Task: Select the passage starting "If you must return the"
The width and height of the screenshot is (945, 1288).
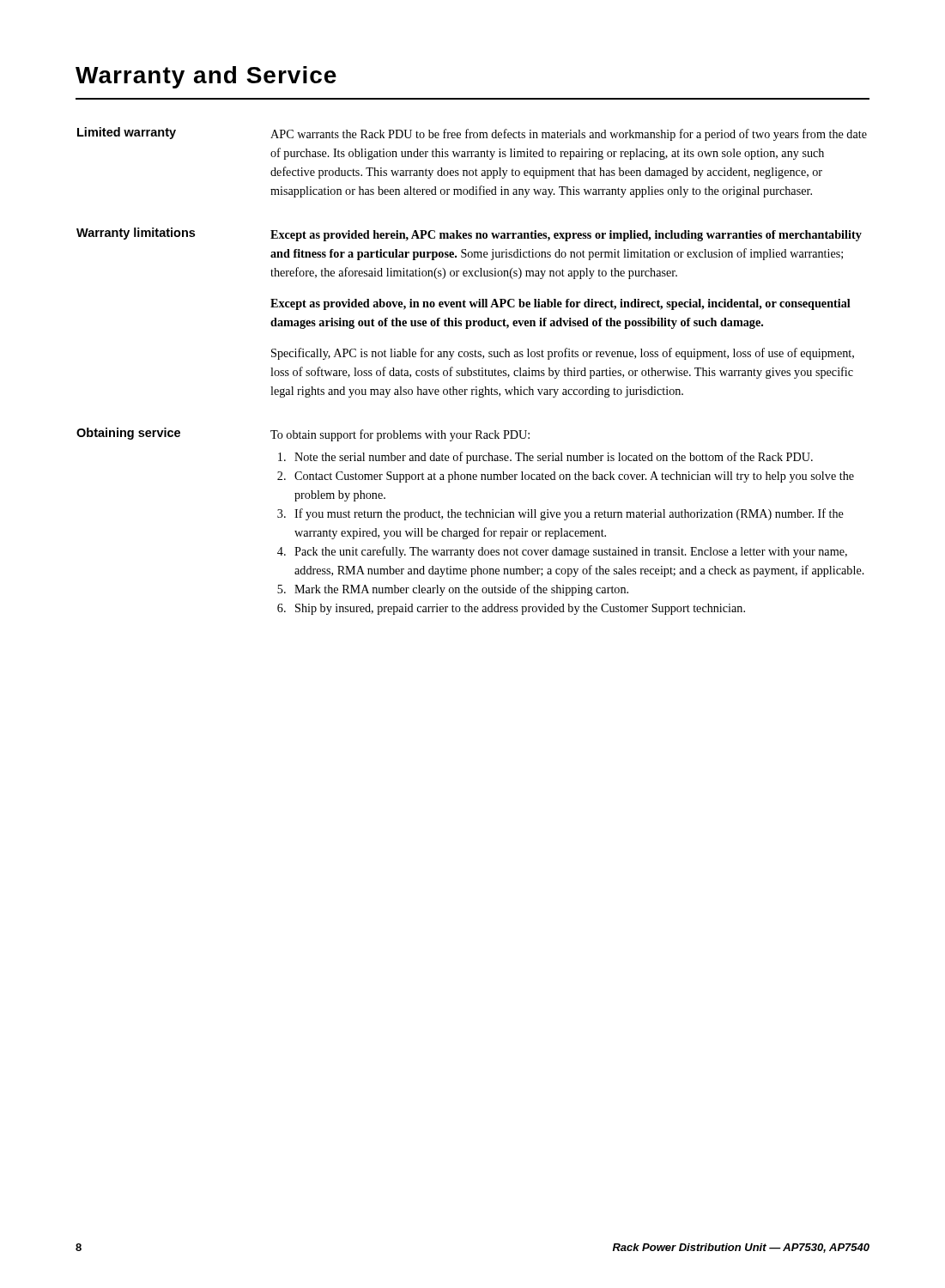Action: (579, 523)
